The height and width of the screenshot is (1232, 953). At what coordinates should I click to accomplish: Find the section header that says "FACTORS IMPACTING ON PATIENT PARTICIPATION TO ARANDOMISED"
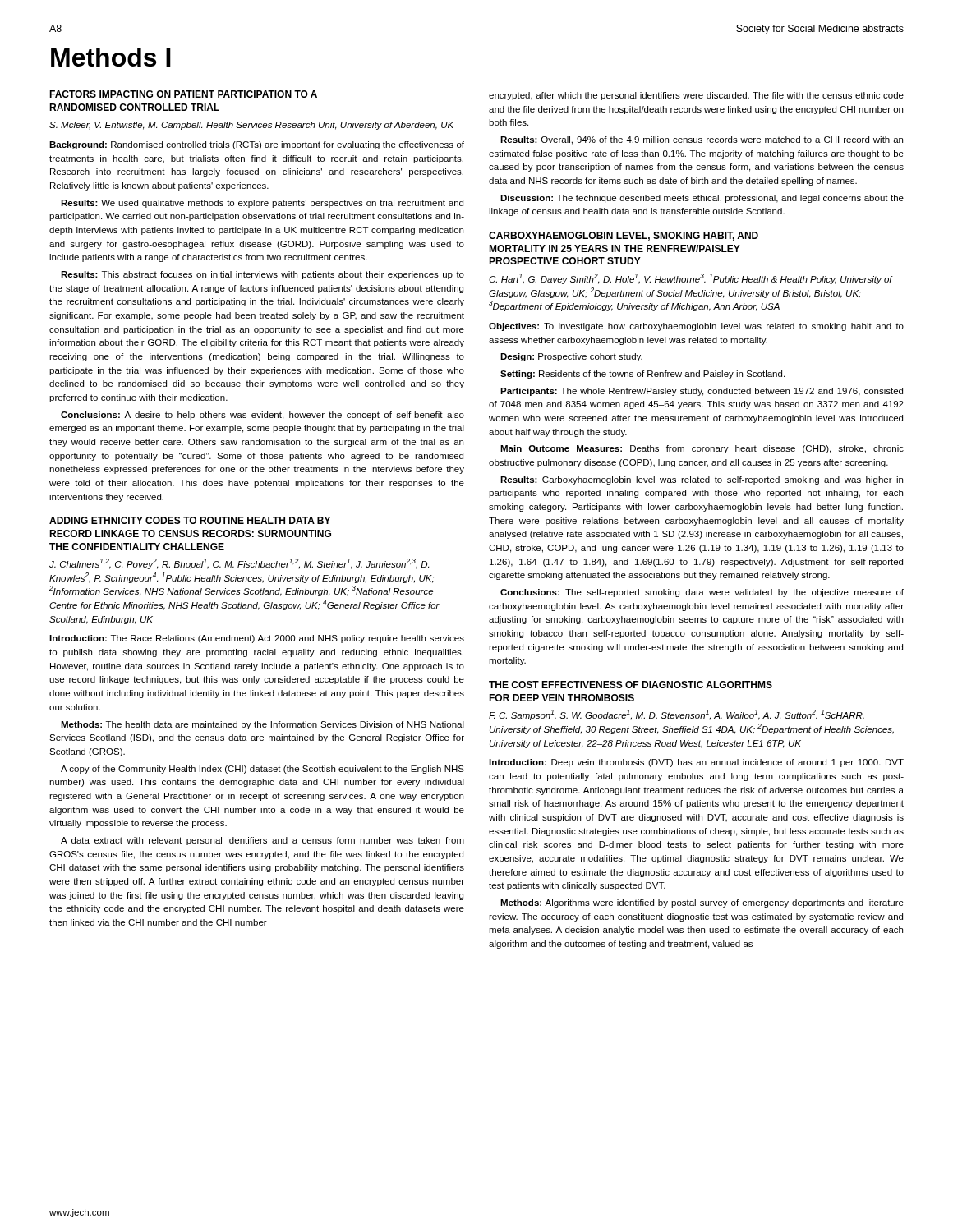183,101
